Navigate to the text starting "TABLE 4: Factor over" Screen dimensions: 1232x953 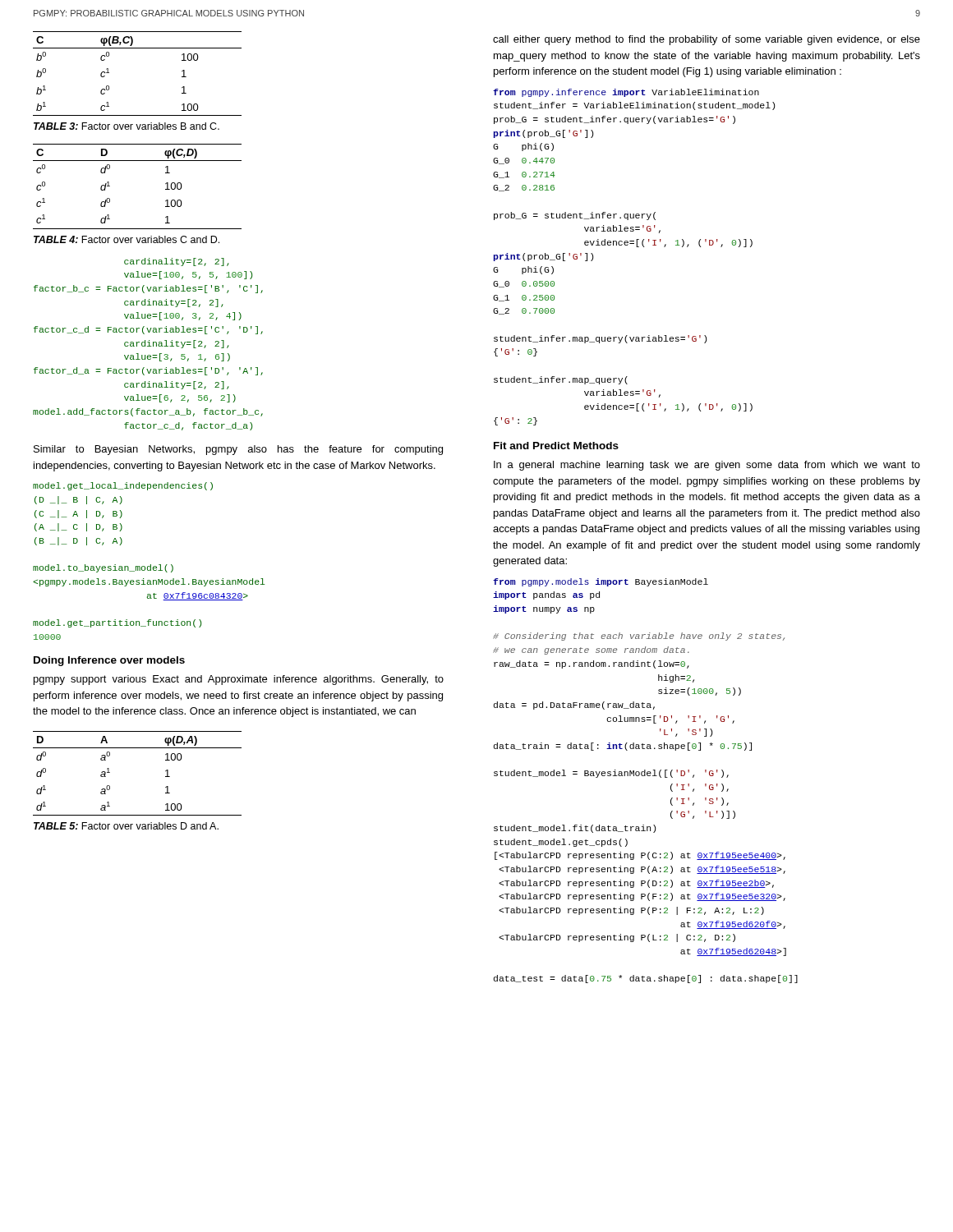(x=127, y=240)
